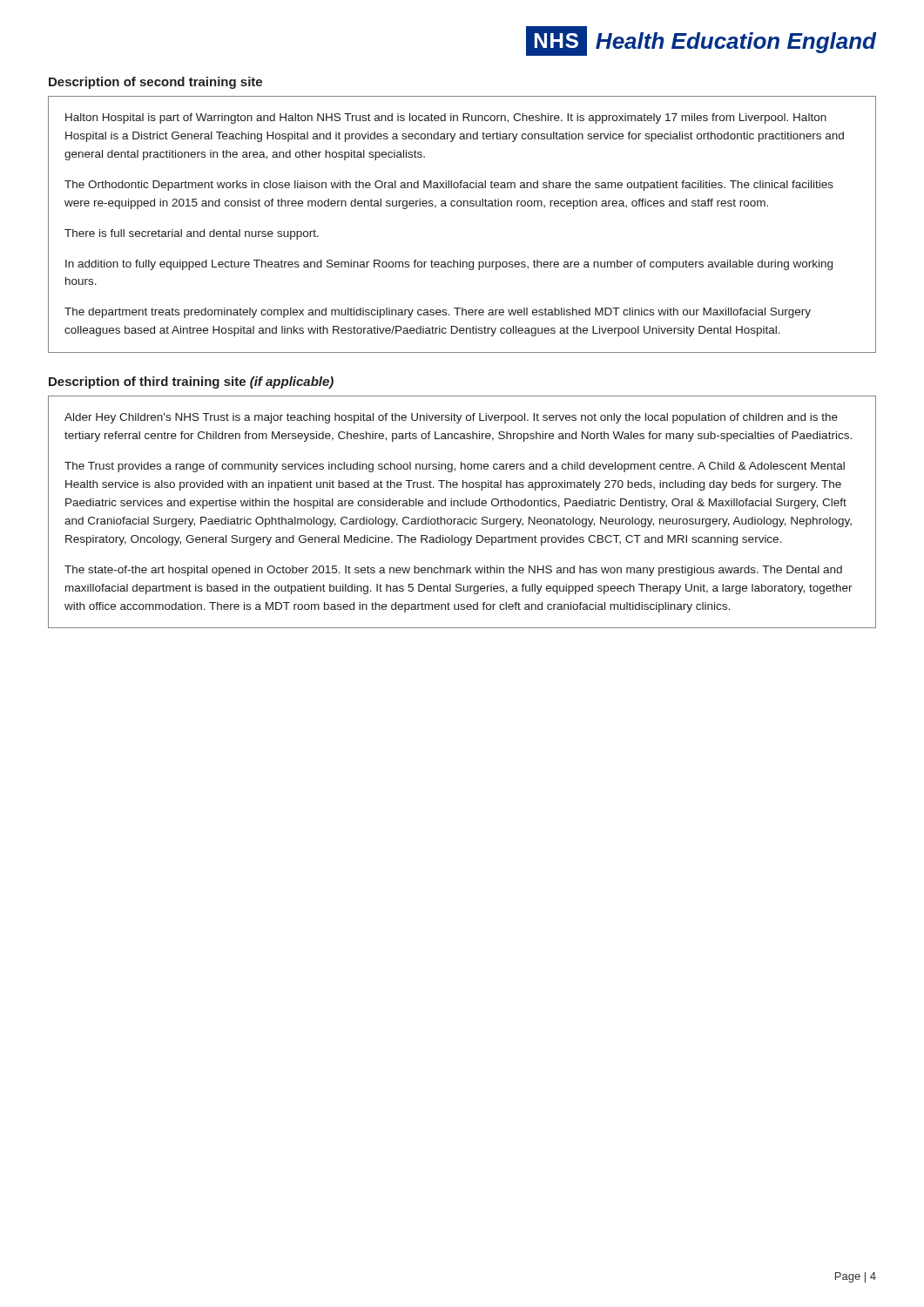Click on the text starting "Description of third training site"
924x1307 pixels.
(191, 381)
